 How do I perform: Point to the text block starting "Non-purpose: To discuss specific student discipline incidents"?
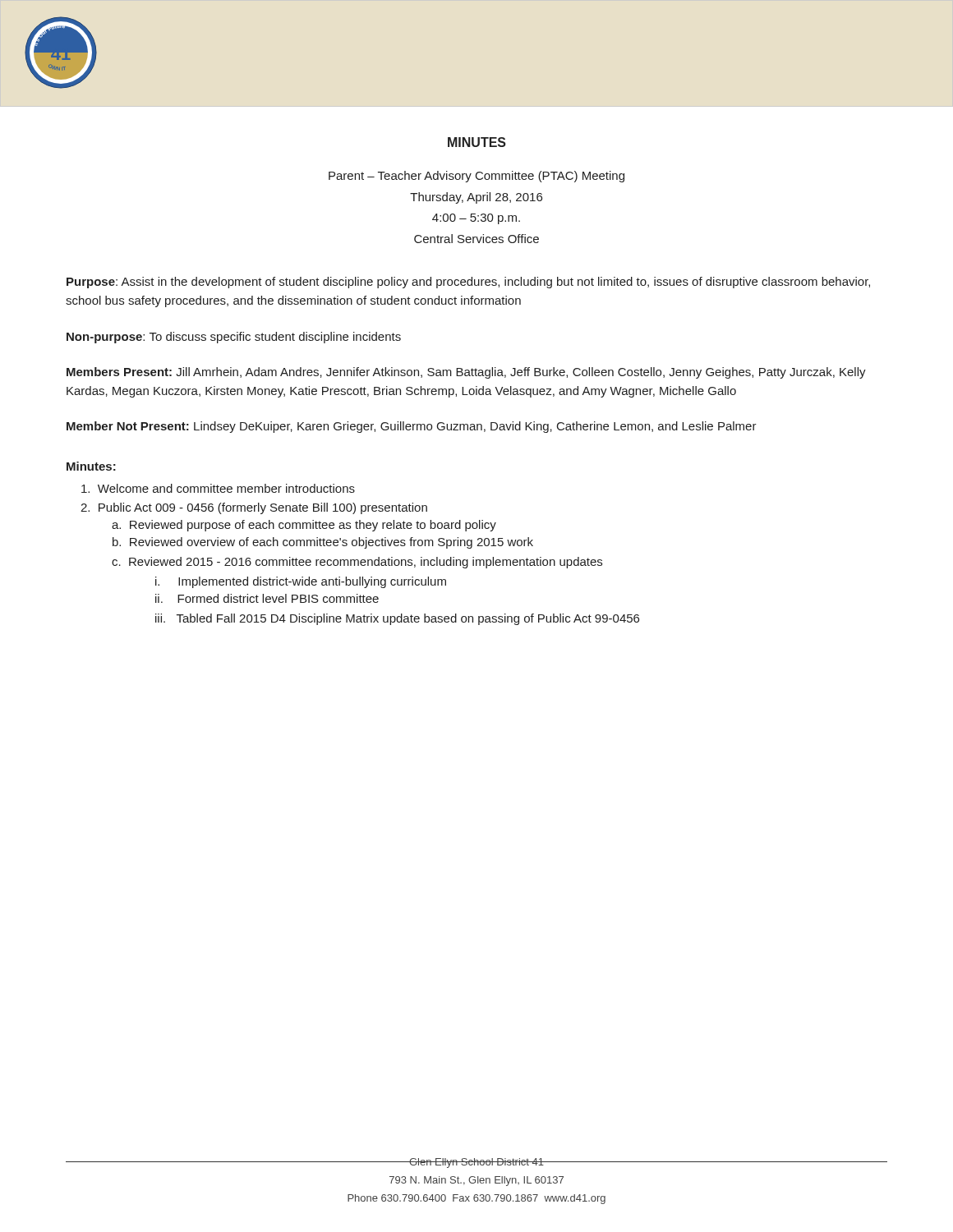(x=233, y=336)
